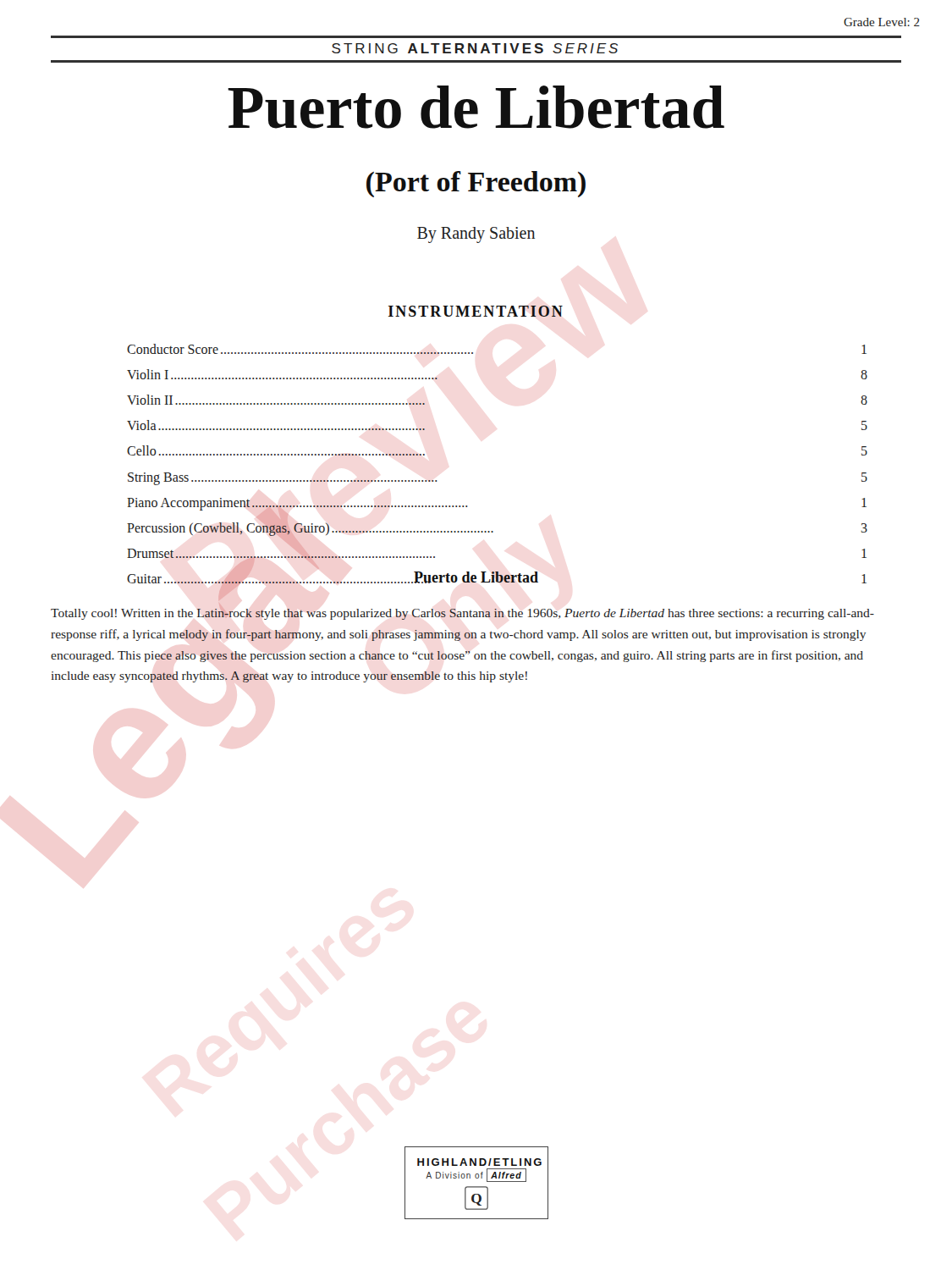The height and width of the screenshot is (1270, 952).
Task: Find the title with the text "(Port of Freedom)"
Action: 476,182
